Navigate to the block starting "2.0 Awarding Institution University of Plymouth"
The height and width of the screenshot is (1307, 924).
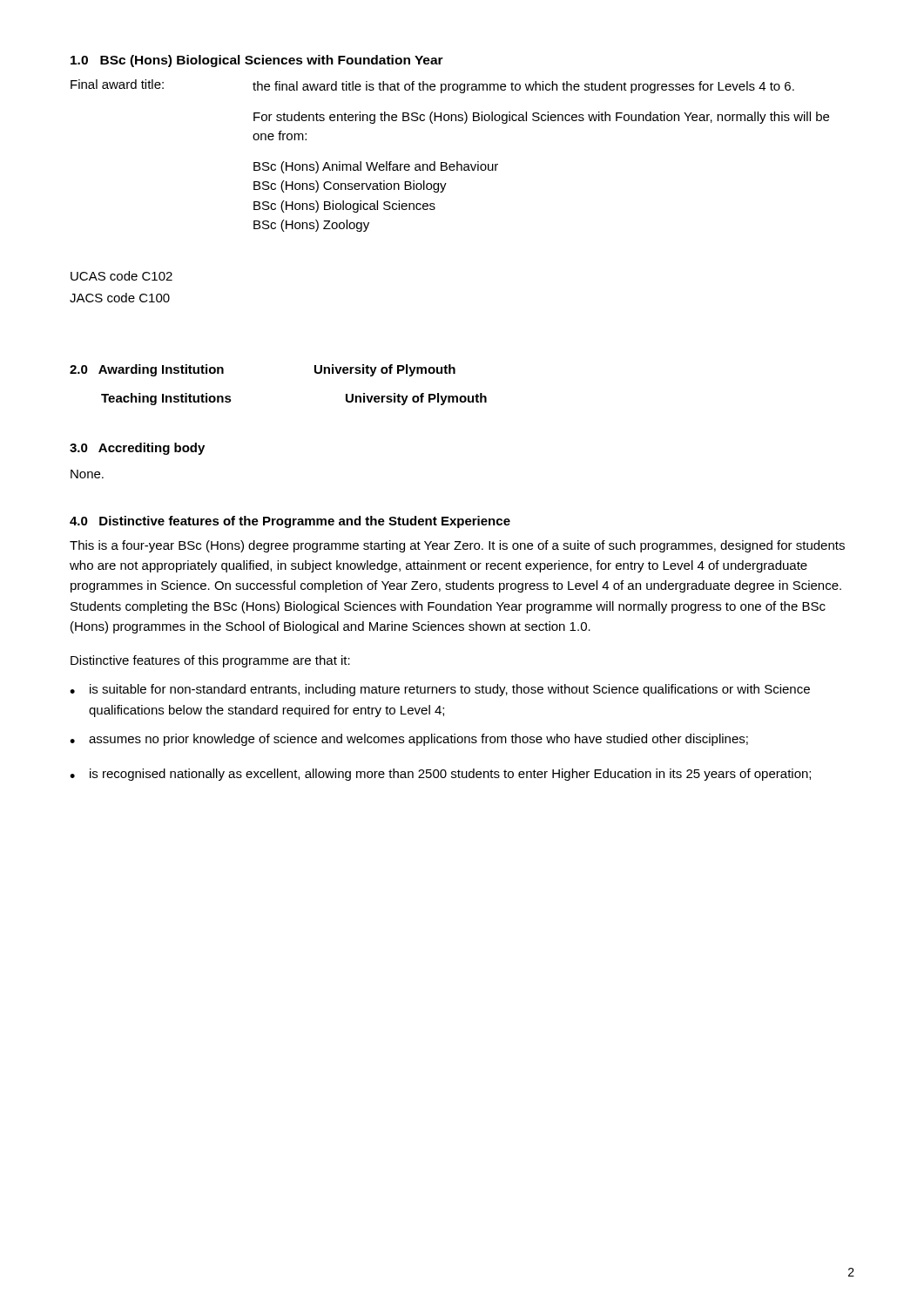(462, 369)
